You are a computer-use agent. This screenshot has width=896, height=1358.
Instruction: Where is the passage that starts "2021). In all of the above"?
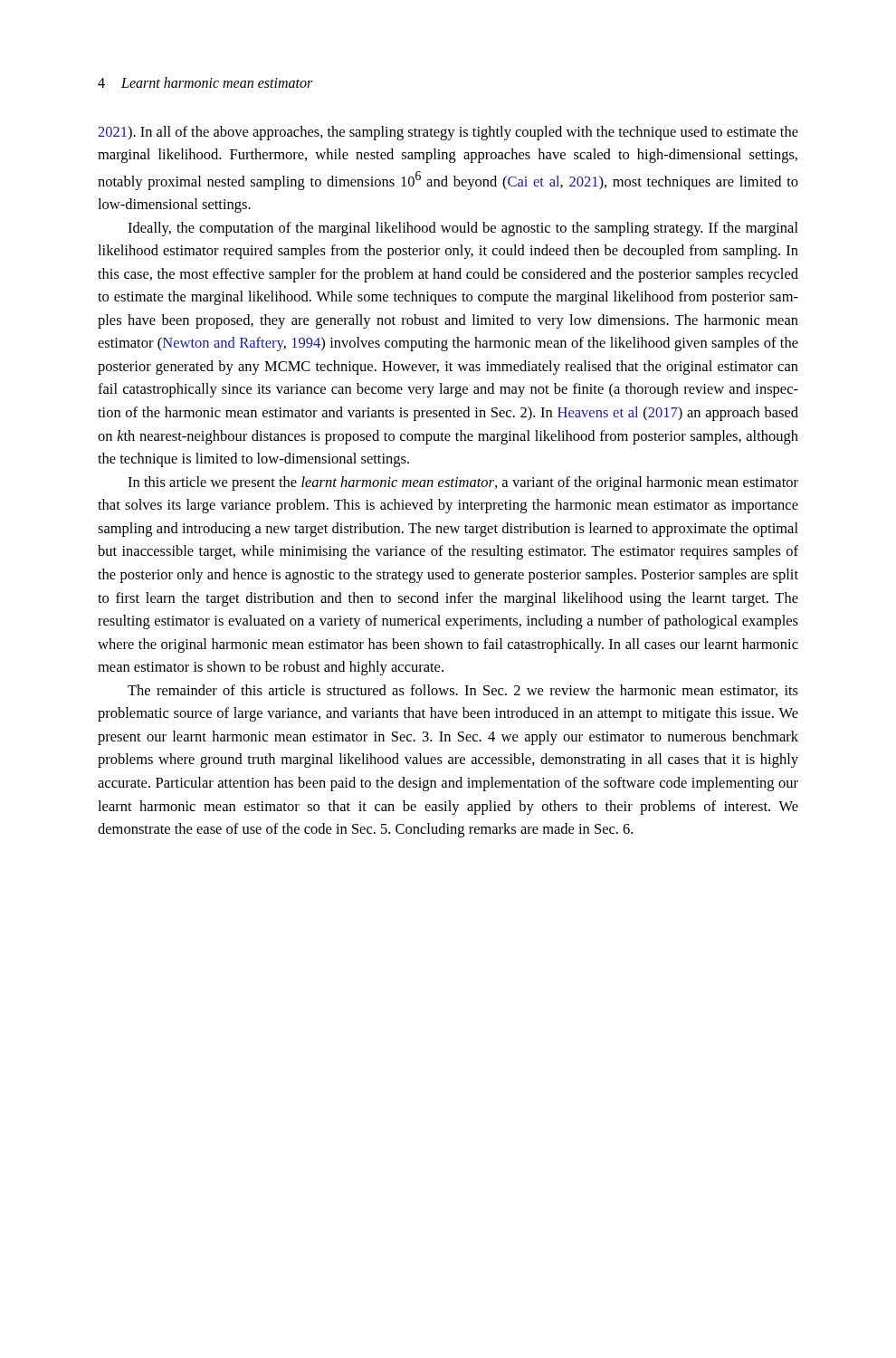click(448, 481)
